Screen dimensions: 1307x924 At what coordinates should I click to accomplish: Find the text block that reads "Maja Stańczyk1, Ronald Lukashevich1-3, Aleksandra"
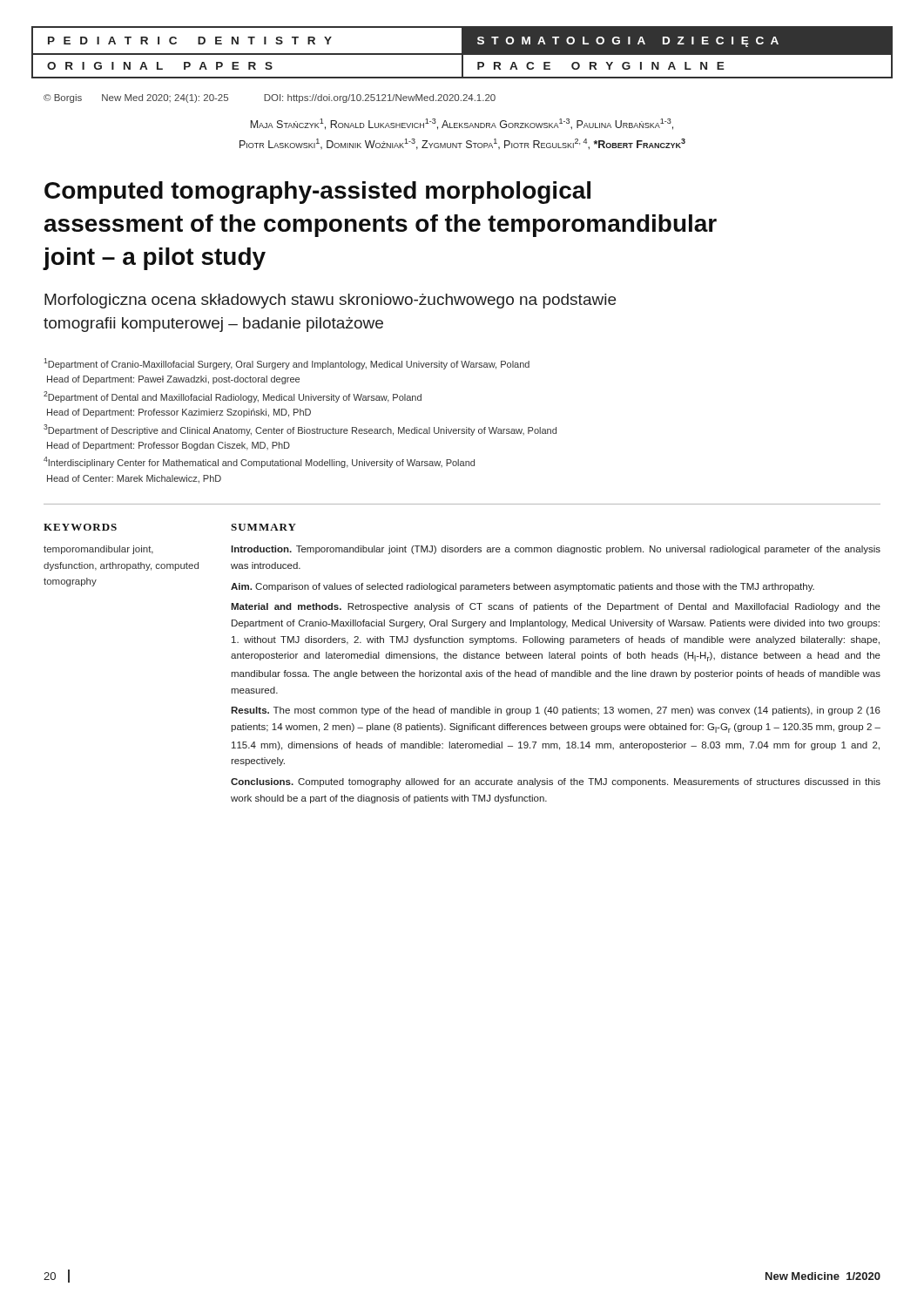pyautogui.click(x=462, y=134)
